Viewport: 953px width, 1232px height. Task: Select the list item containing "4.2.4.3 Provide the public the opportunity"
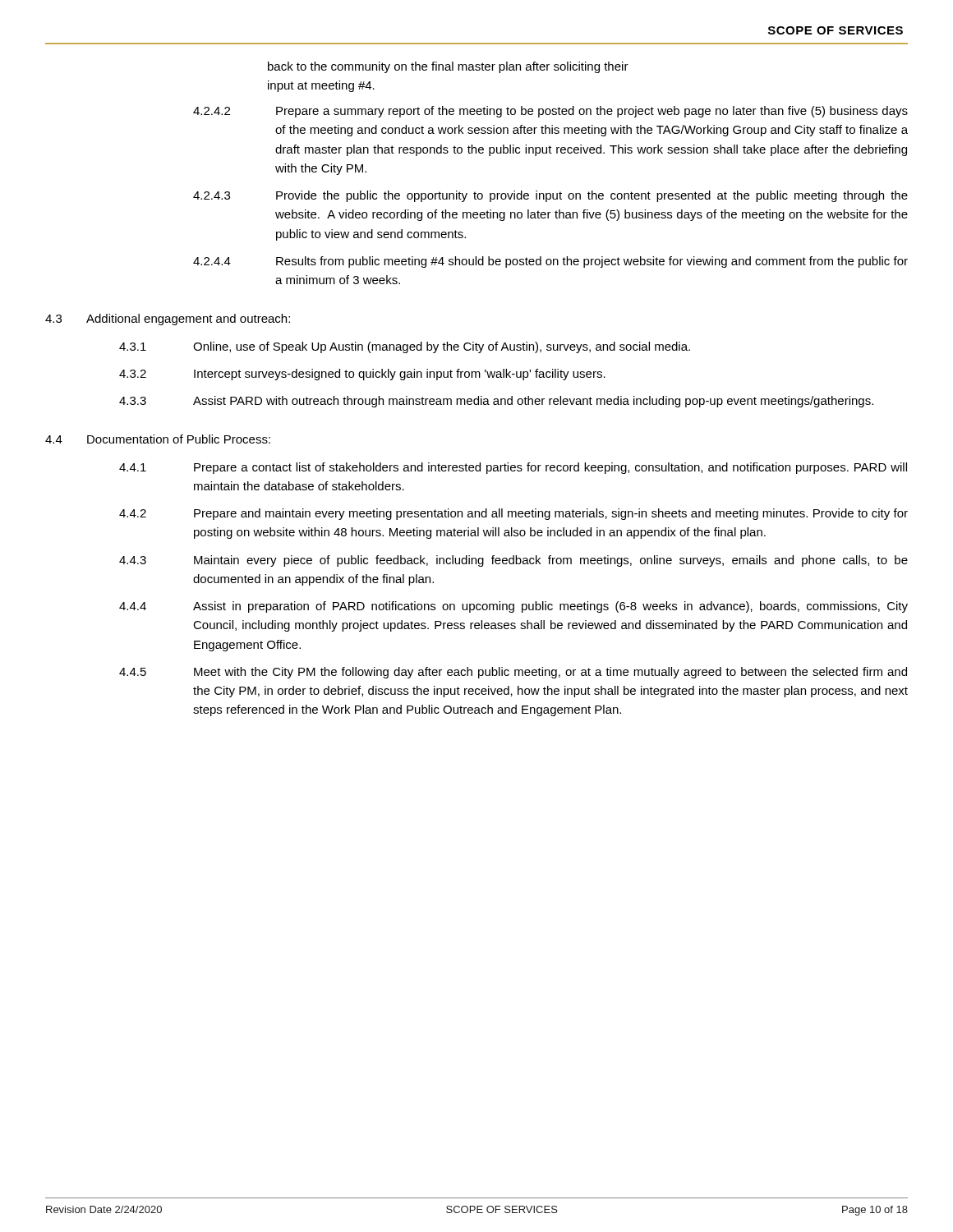476,214
